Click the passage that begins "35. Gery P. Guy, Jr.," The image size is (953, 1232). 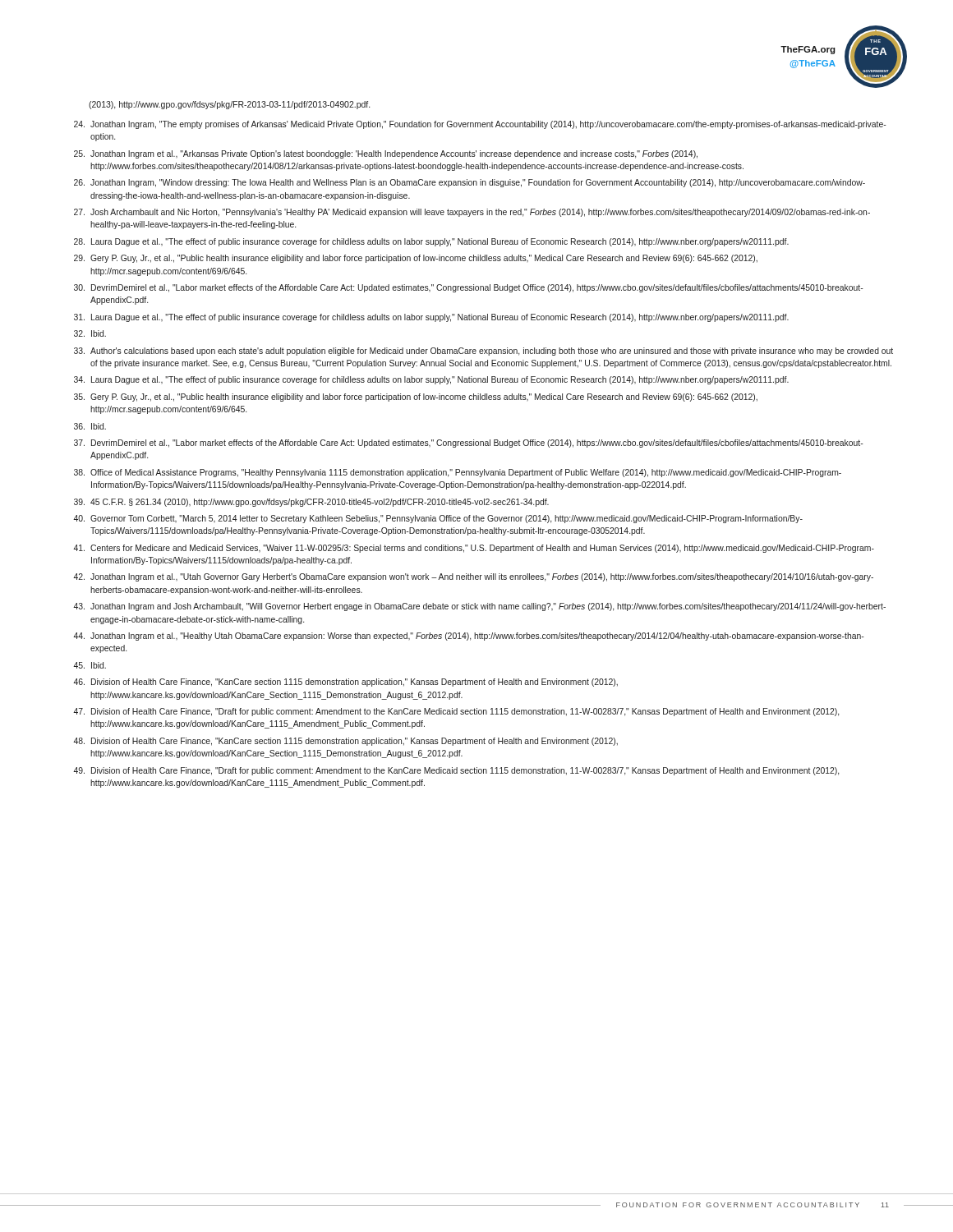[476, 403]
